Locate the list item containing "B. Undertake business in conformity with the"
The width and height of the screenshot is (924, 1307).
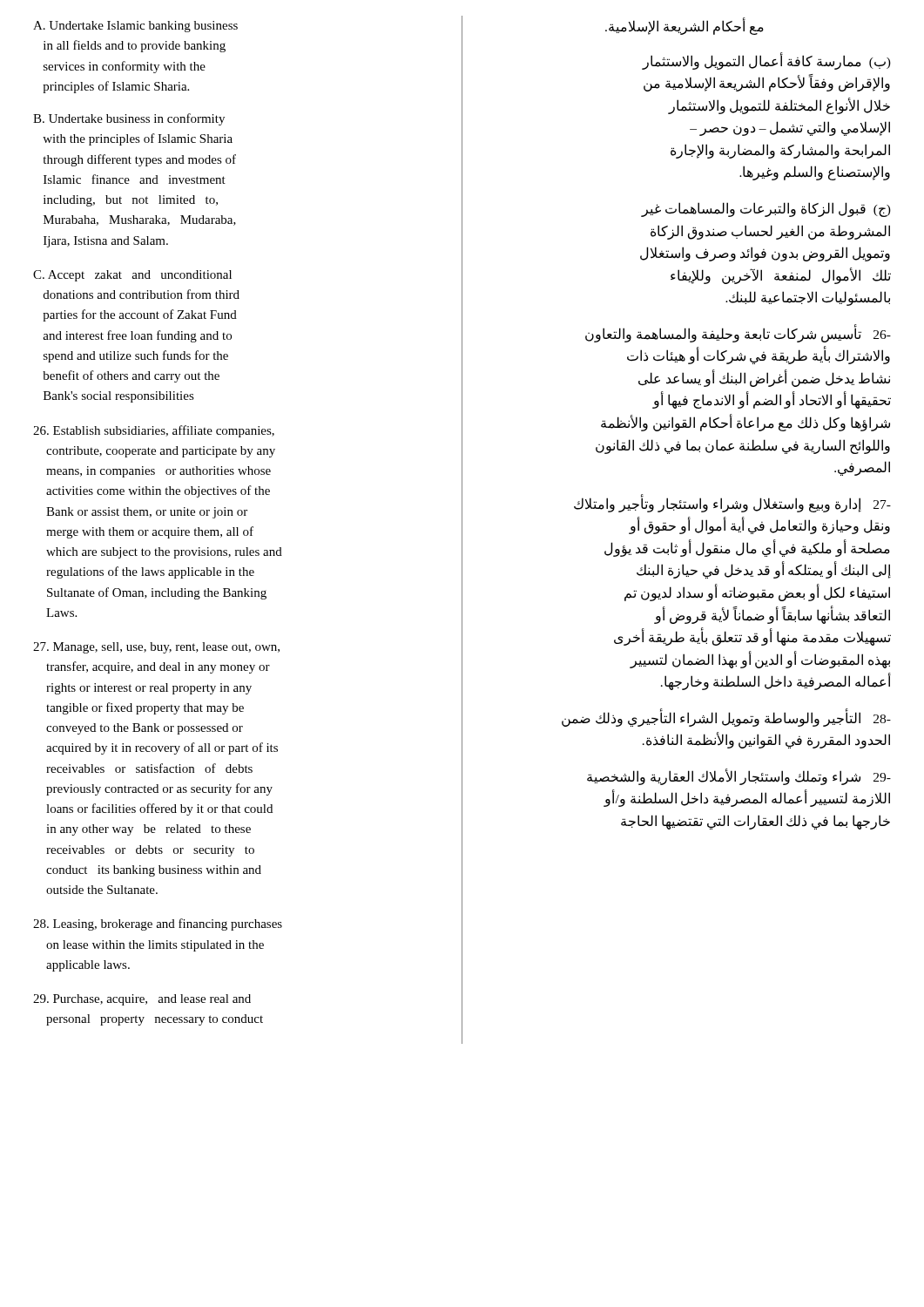pyautogui.click(x=135, y=179)
